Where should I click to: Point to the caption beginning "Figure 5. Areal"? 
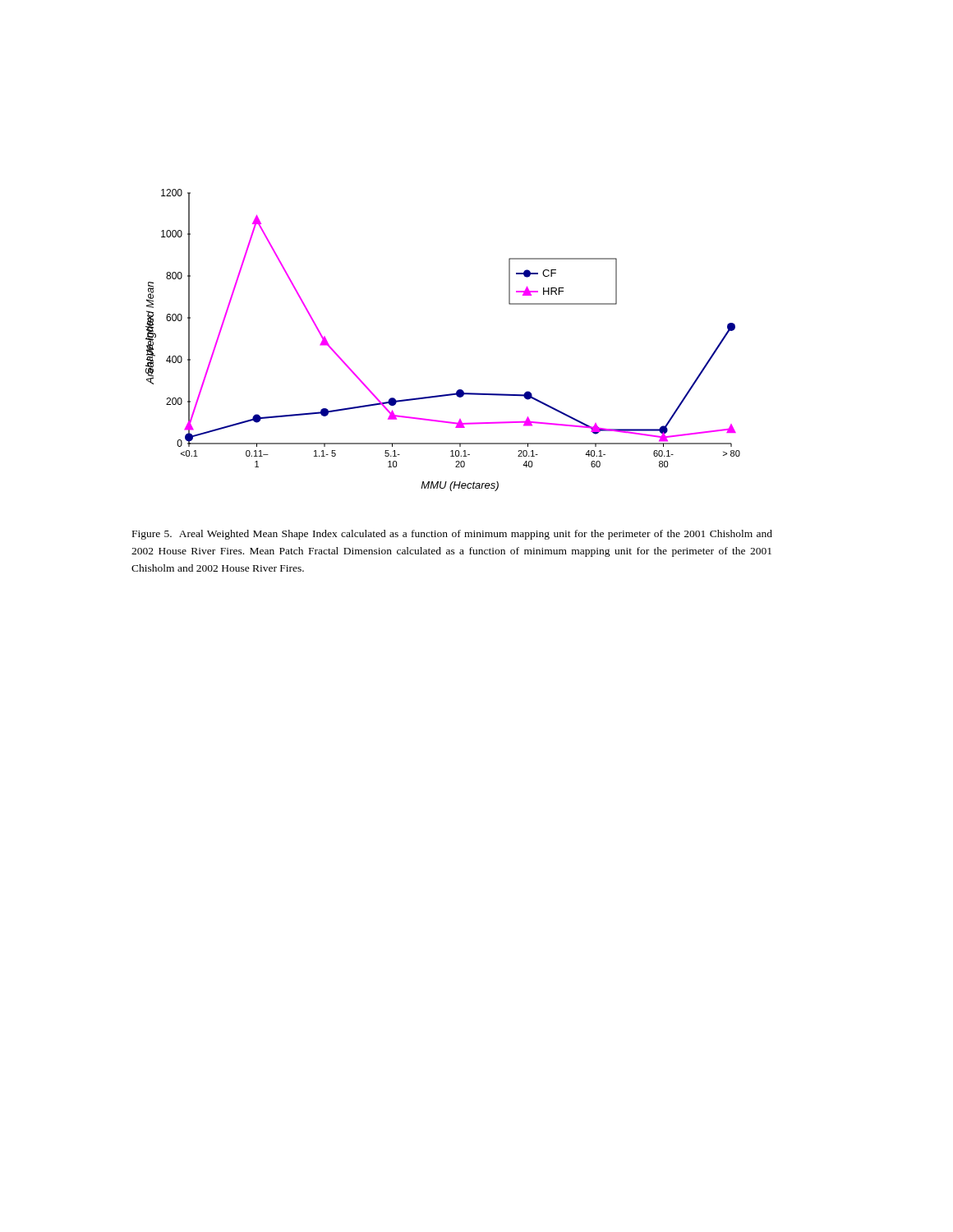tap(452, 551)
